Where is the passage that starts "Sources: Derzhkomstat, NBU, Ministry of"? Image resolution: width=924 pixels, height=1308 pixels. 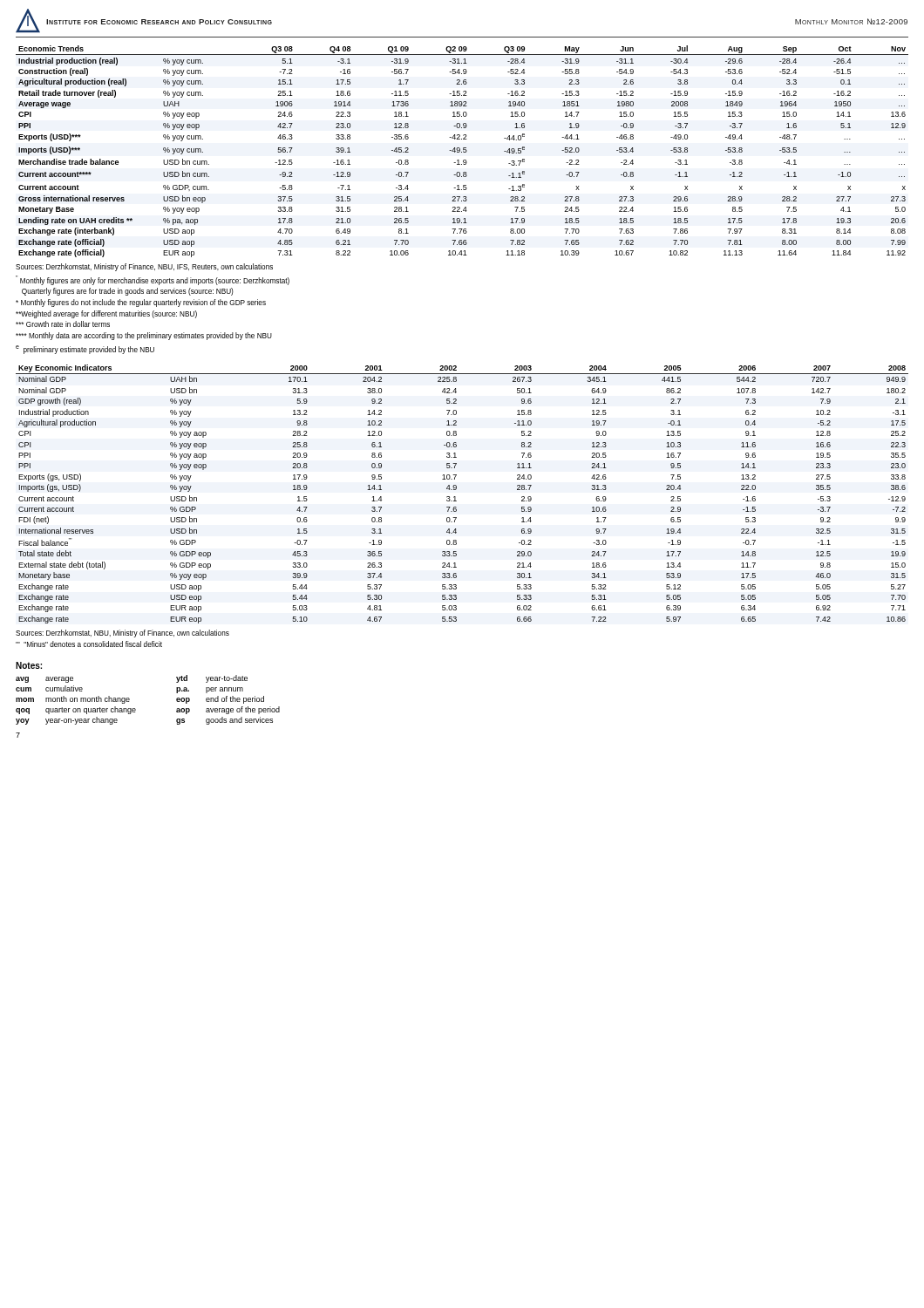point(122,639)
